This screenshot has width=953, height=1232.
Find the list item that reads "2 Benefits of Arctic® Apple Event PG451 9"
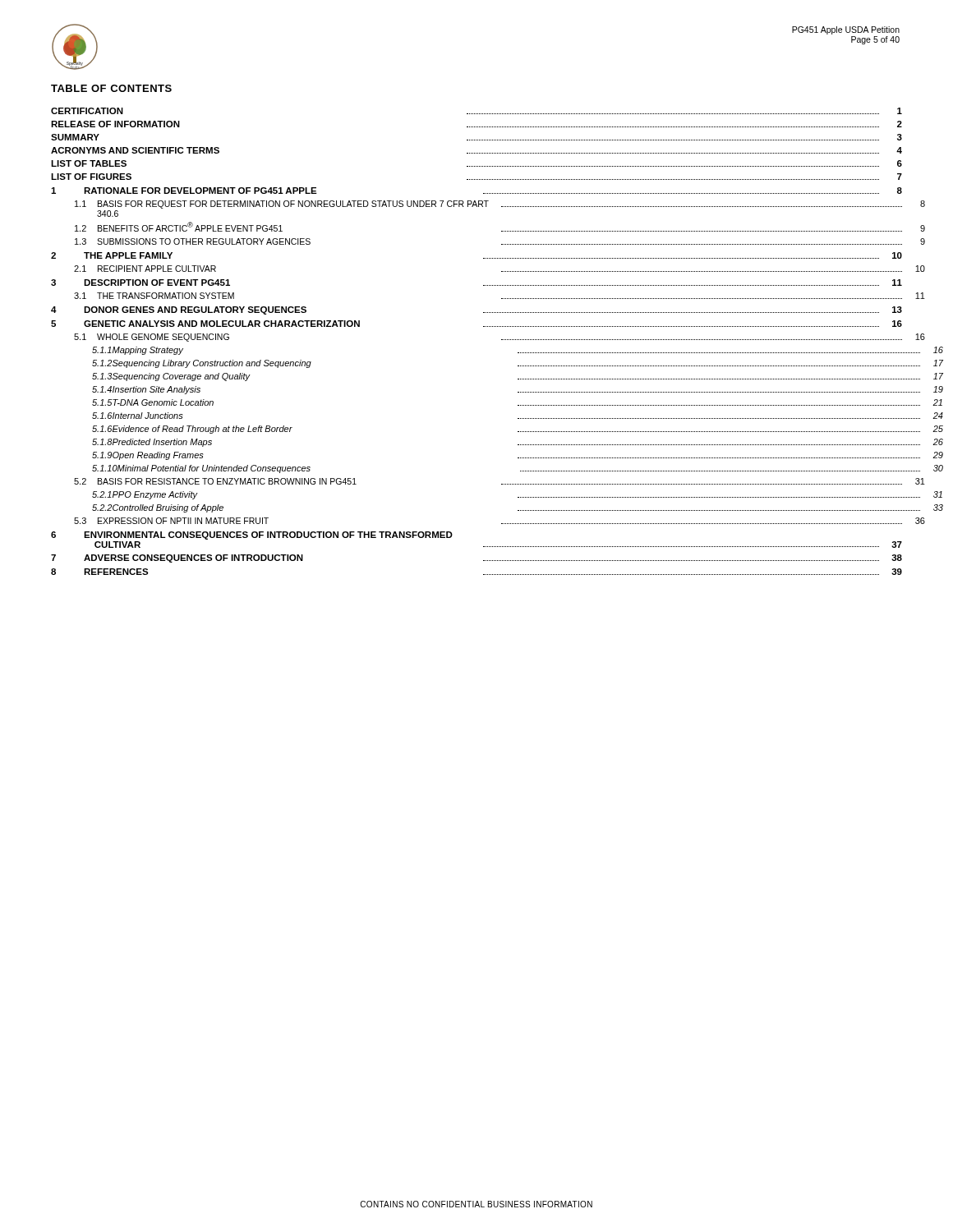point(500,227)
